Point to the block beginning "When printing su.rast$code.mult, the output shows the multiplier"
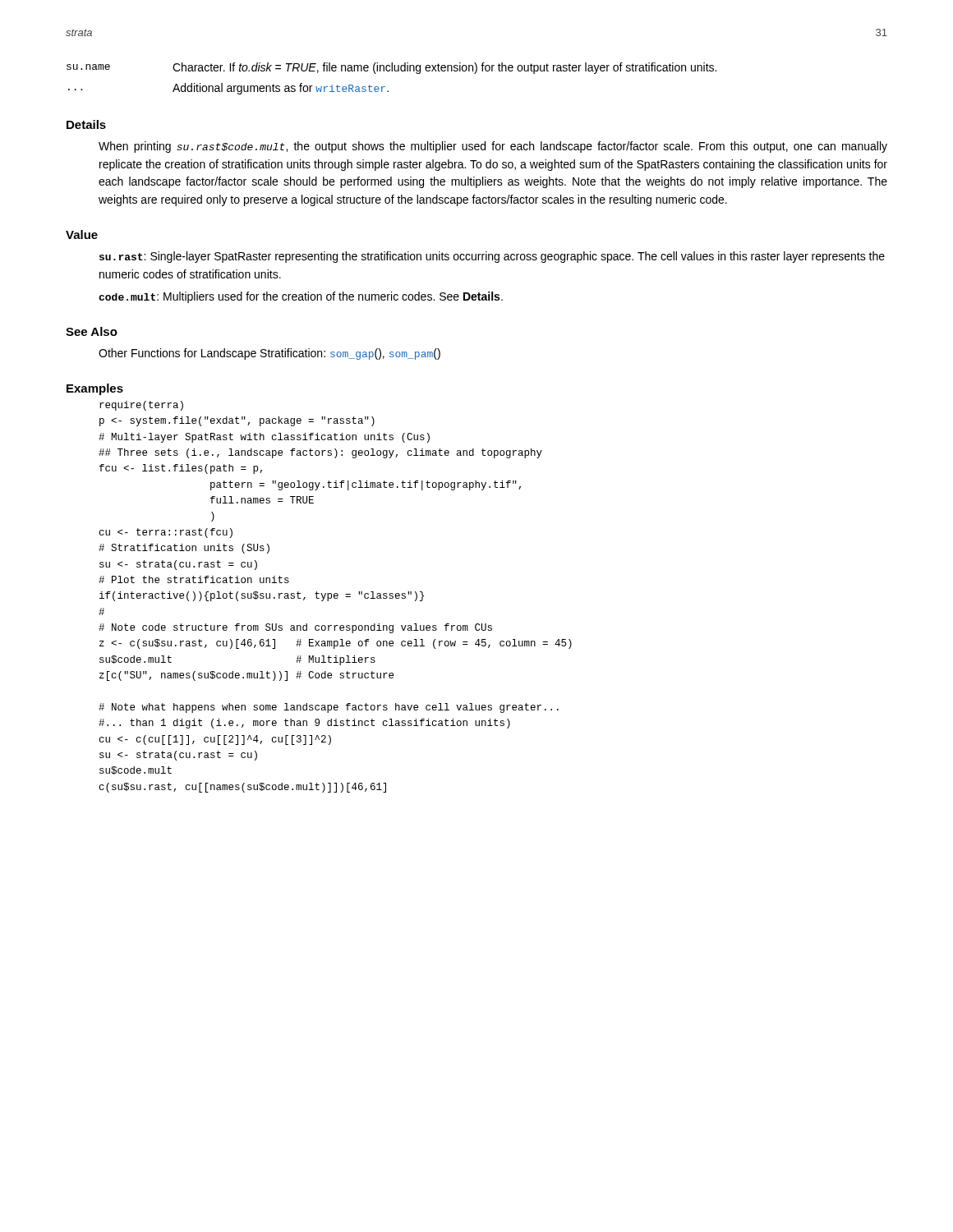Image resolution: width=953 pixels, height=1232 pixels. (x=493, y=173)
